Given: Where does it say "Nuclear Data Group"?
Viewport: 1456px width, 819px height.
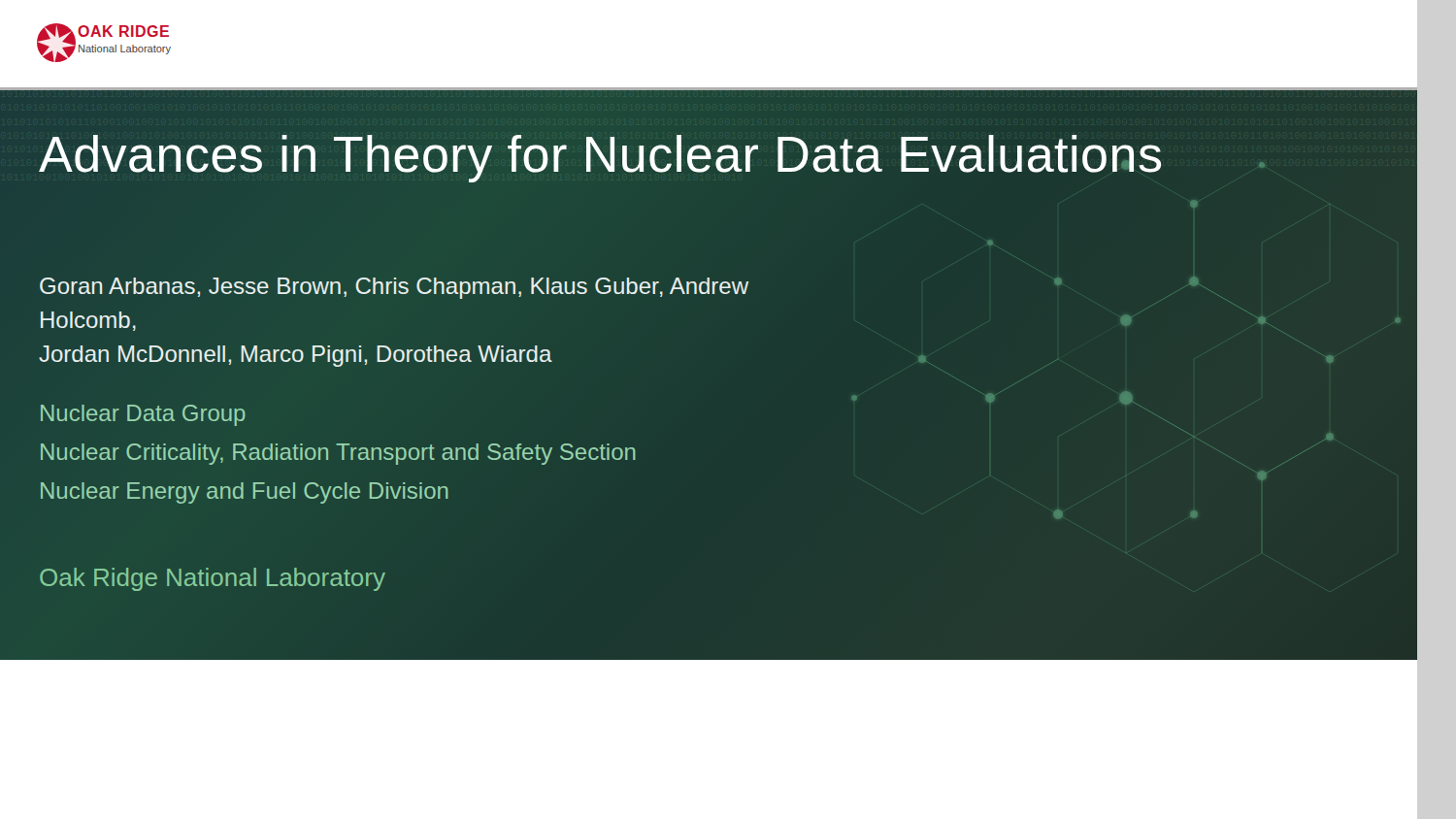Looking at the screenshot, I should click(142, 413).
